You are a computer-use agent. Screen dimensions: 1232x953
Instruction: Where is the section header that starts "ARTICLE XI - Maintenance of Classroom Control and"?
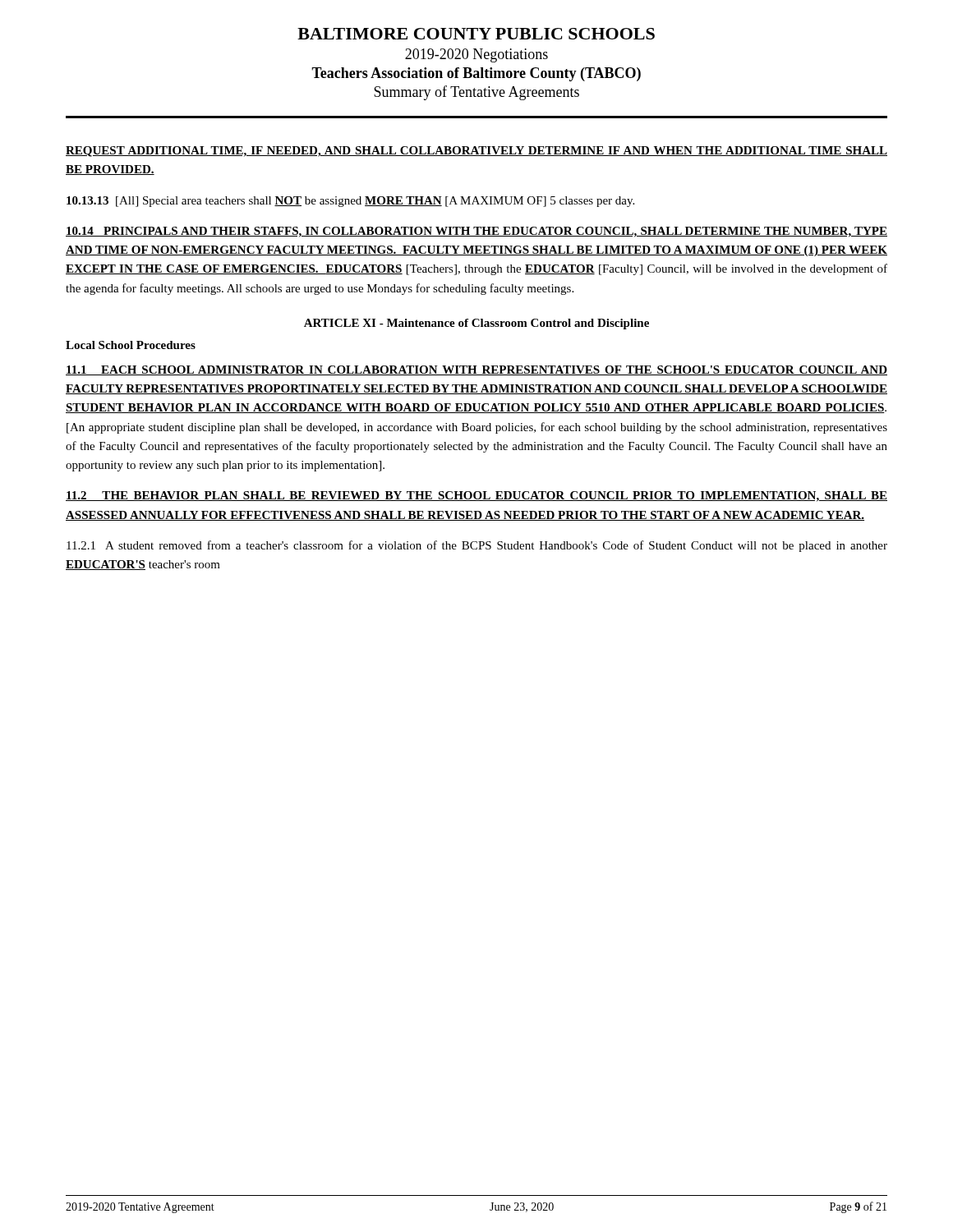(x=476, y=323)
